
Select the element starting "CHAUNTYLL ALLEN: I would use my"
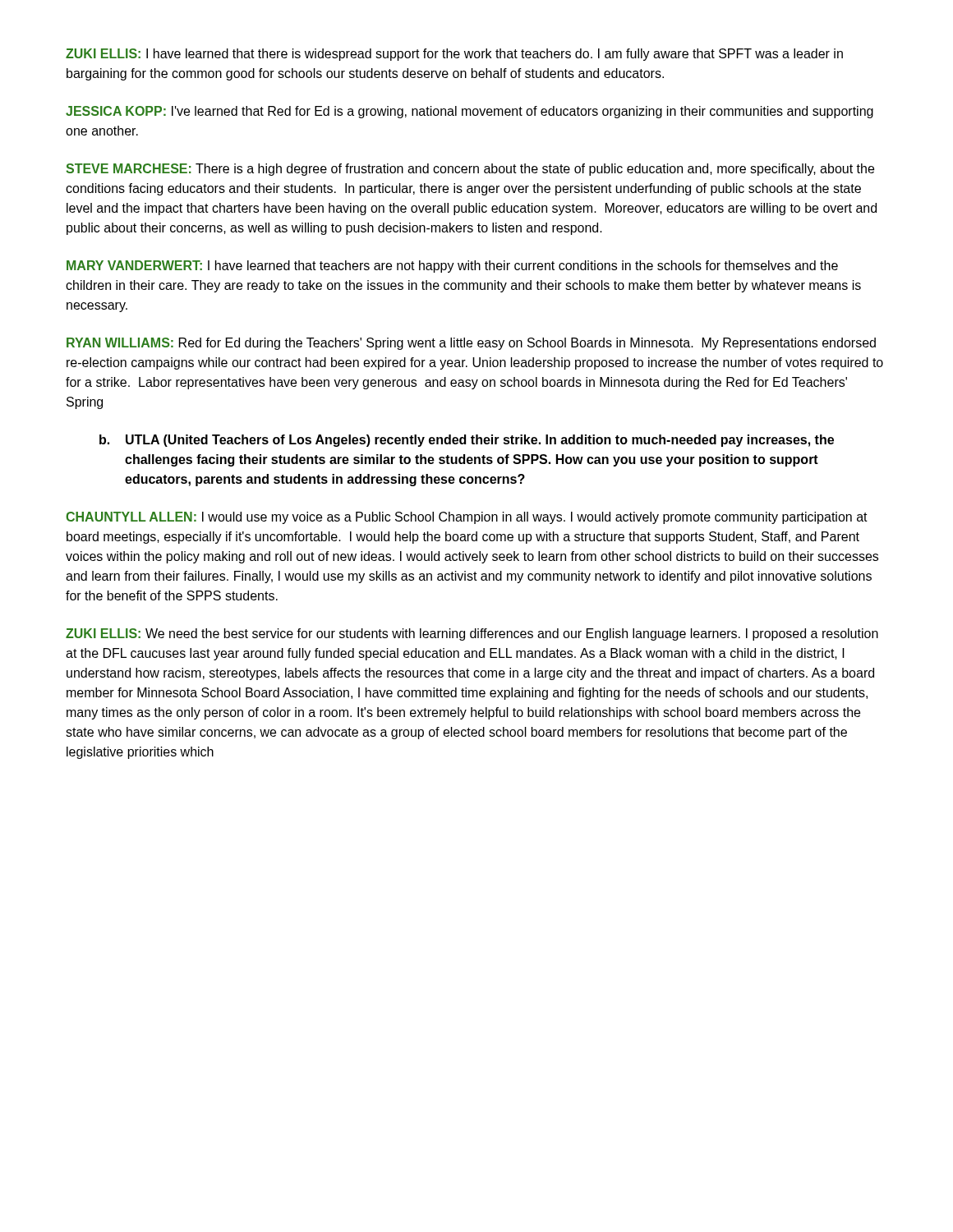tap(472, 556)
